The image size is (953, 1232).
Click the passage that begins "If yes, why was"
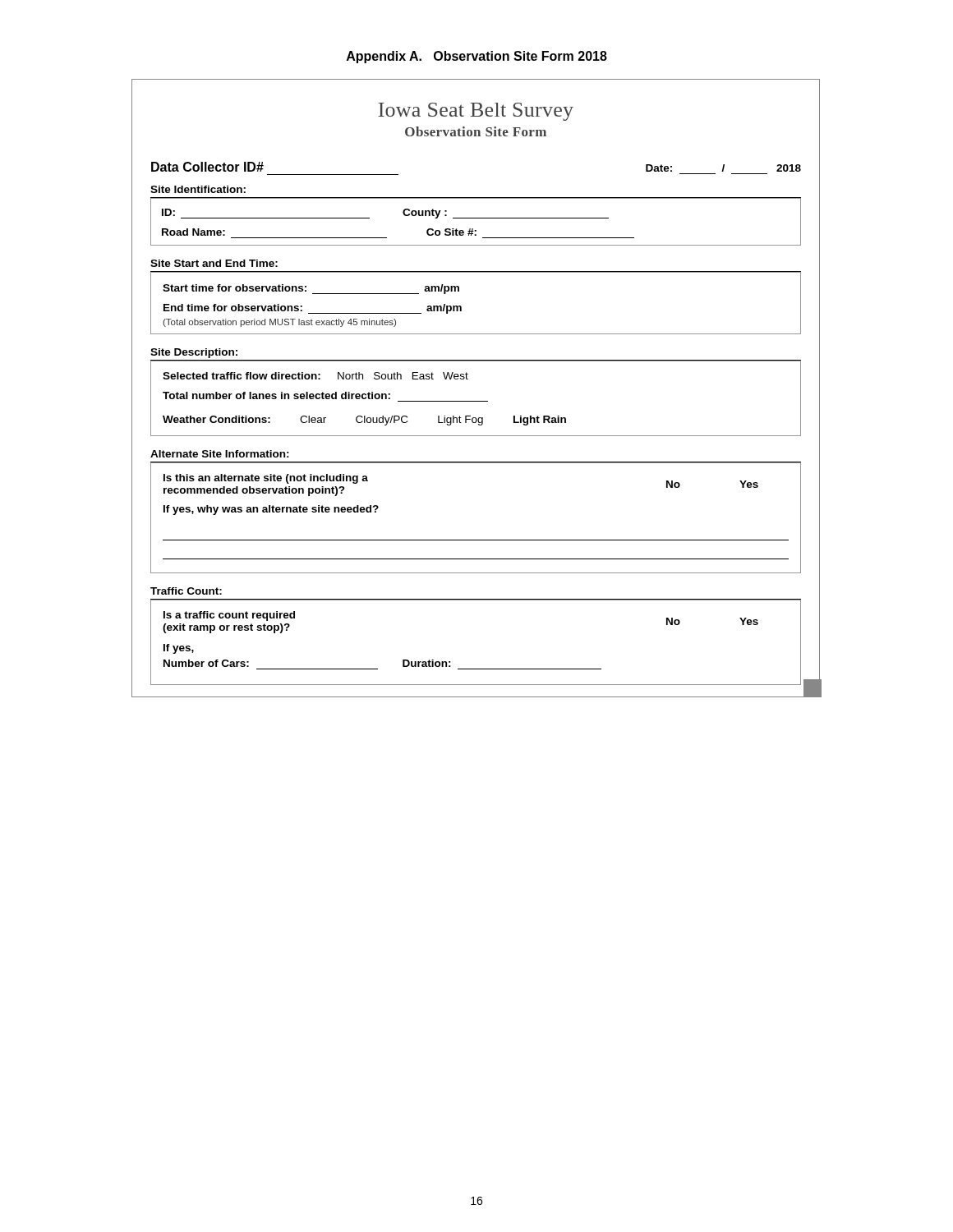pyautogui.click(x=271, y=509)
